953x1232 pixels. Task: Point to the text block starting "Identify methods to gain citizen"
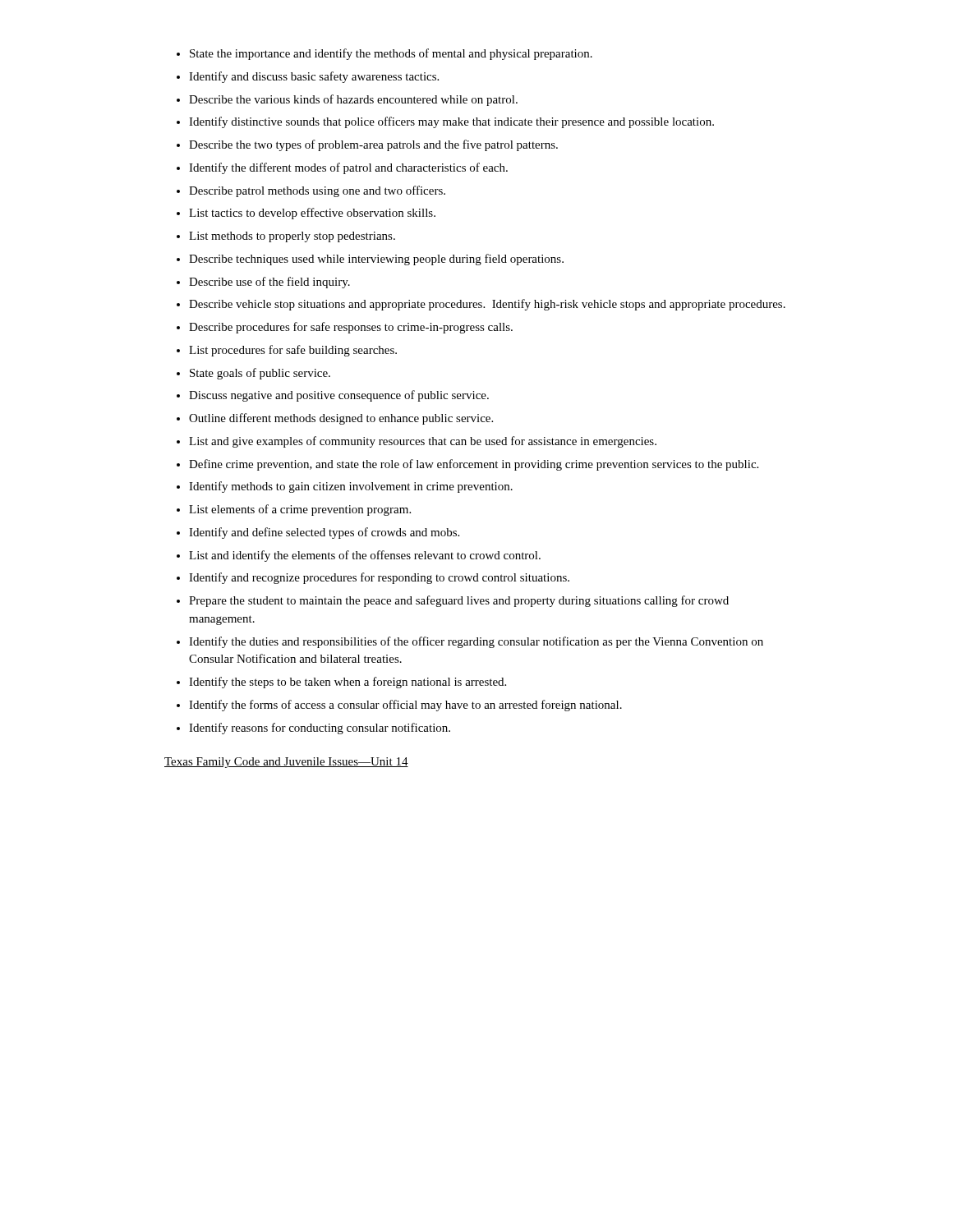(489, 487)
